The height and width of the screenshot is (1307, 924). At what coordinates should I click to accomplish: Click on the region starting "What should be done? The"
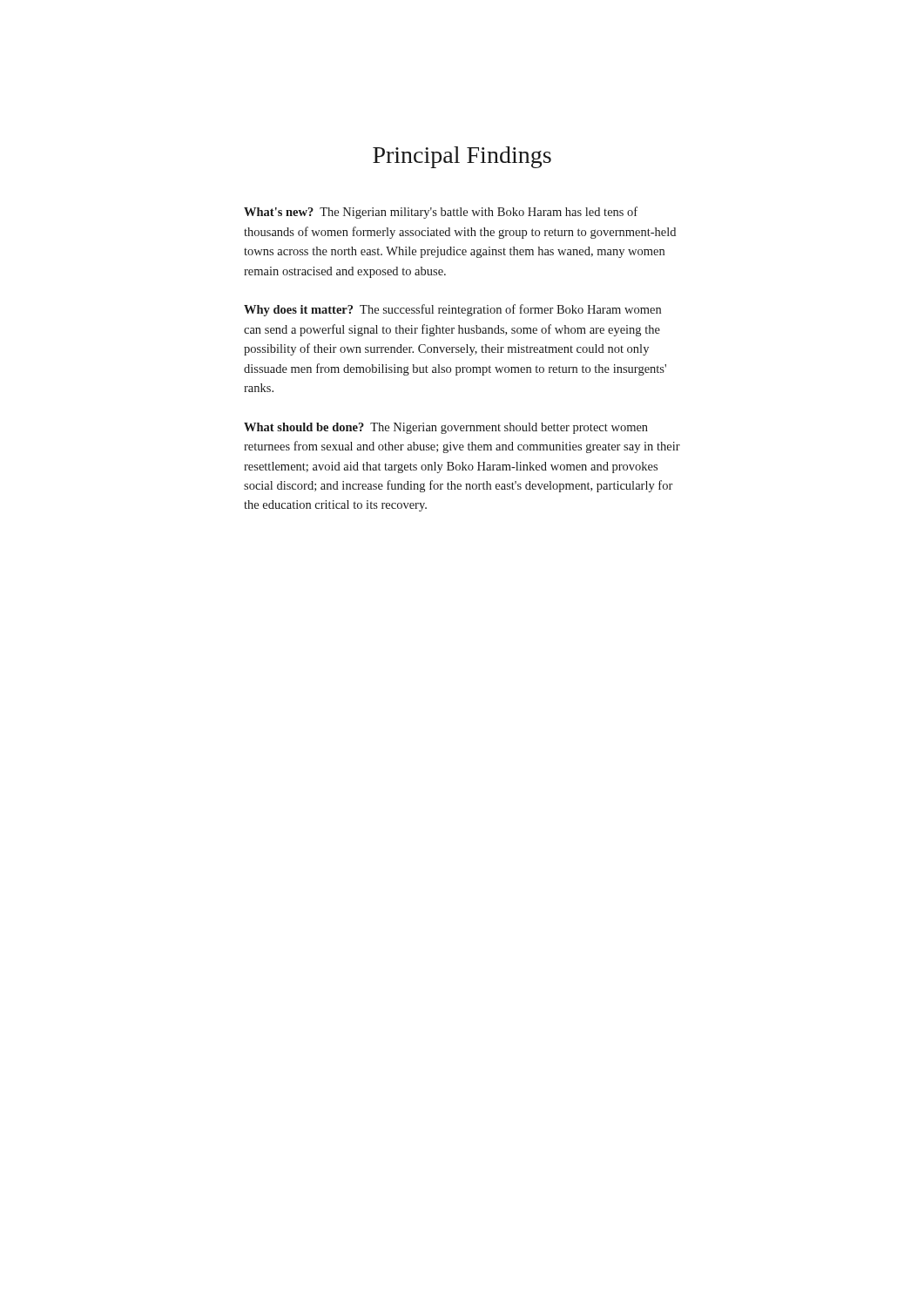click(462, 466)
